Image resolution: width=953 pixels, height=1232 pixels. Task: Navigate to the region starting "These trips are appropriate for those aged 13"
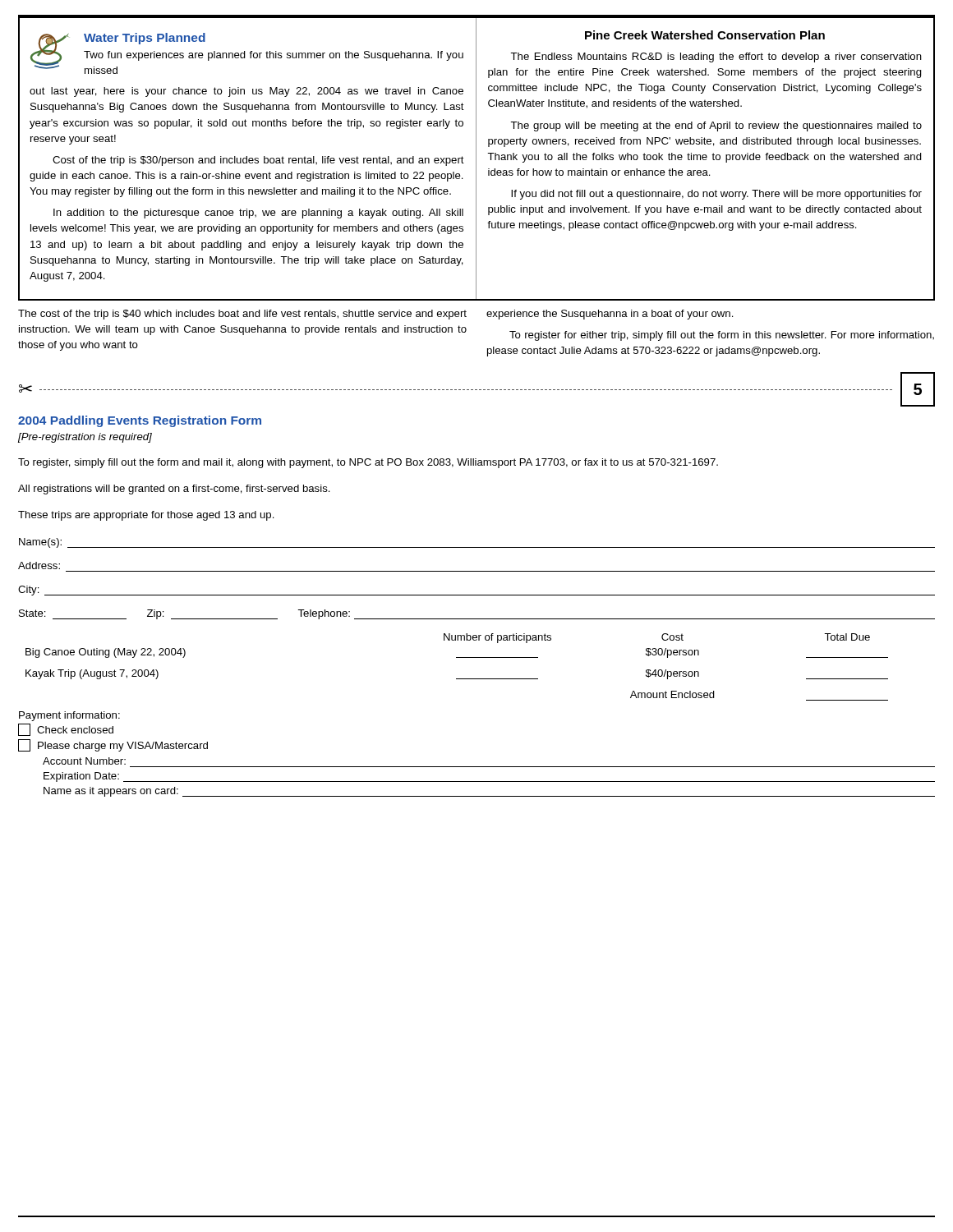(x=146, y=516)
